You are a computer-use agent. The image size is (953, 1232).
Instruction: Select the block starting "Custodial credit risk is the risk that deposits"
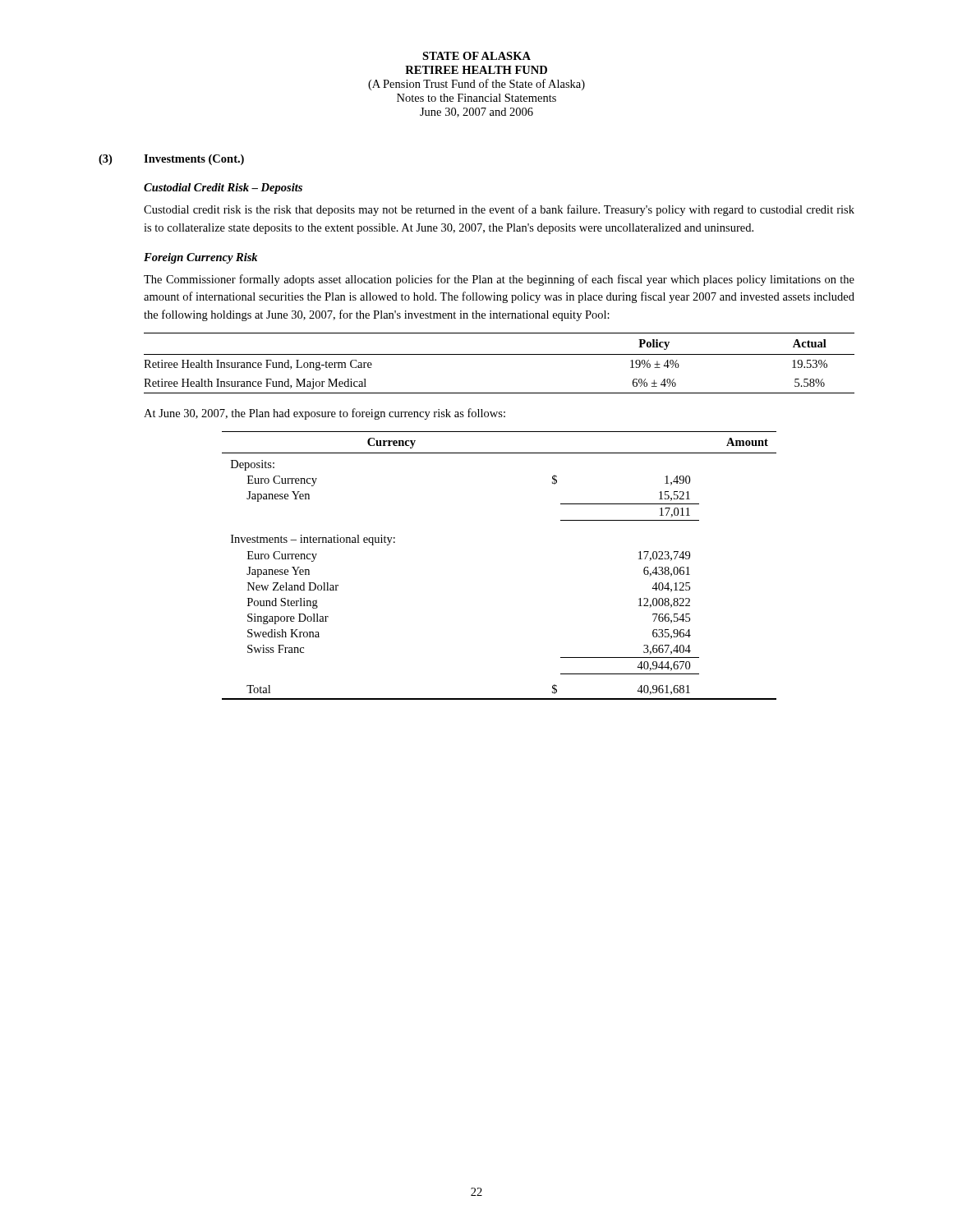tap(499, 218)
